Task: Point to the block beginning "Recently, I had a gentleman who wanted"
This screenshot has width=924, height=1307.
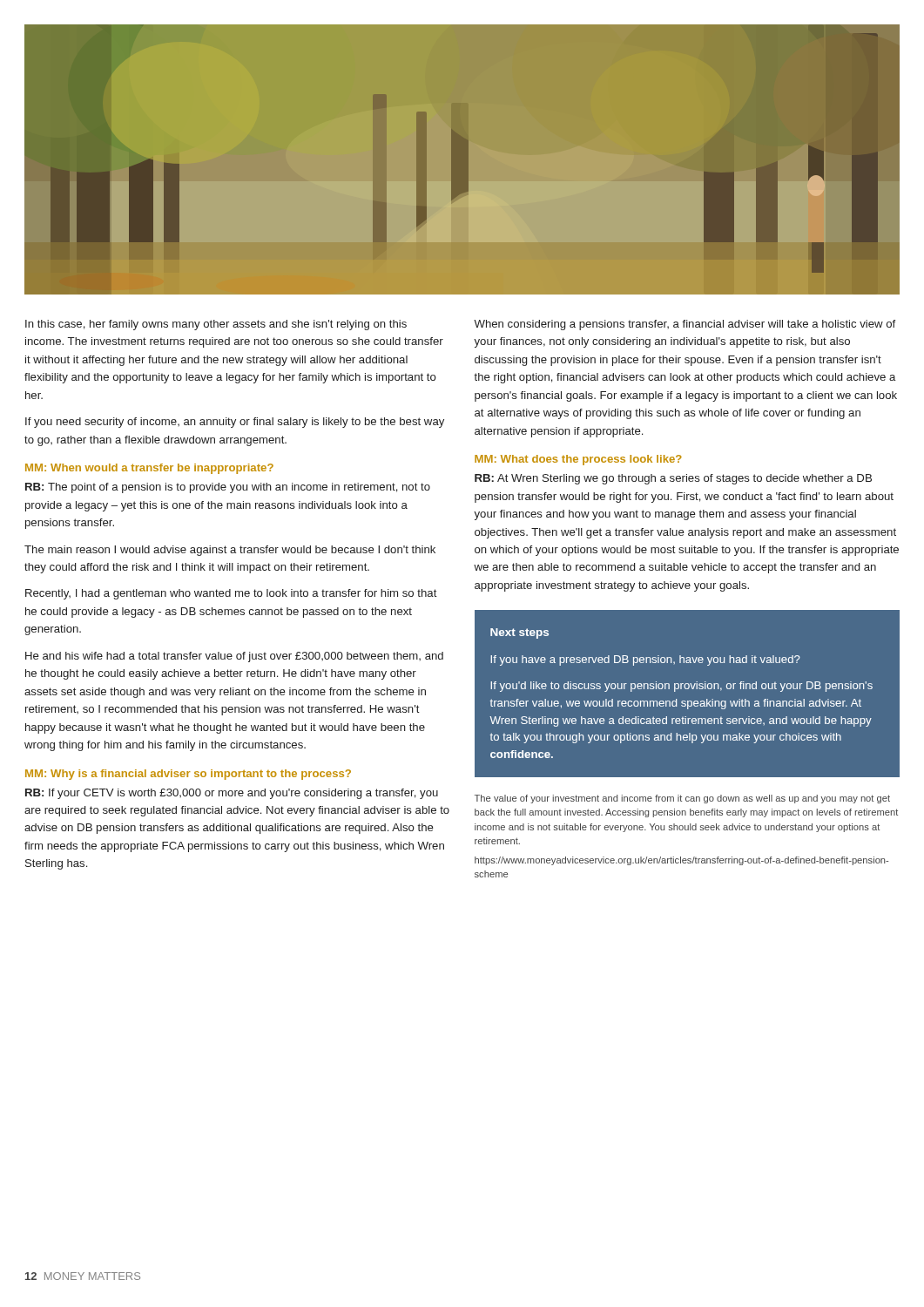Action: click(237, 612)
